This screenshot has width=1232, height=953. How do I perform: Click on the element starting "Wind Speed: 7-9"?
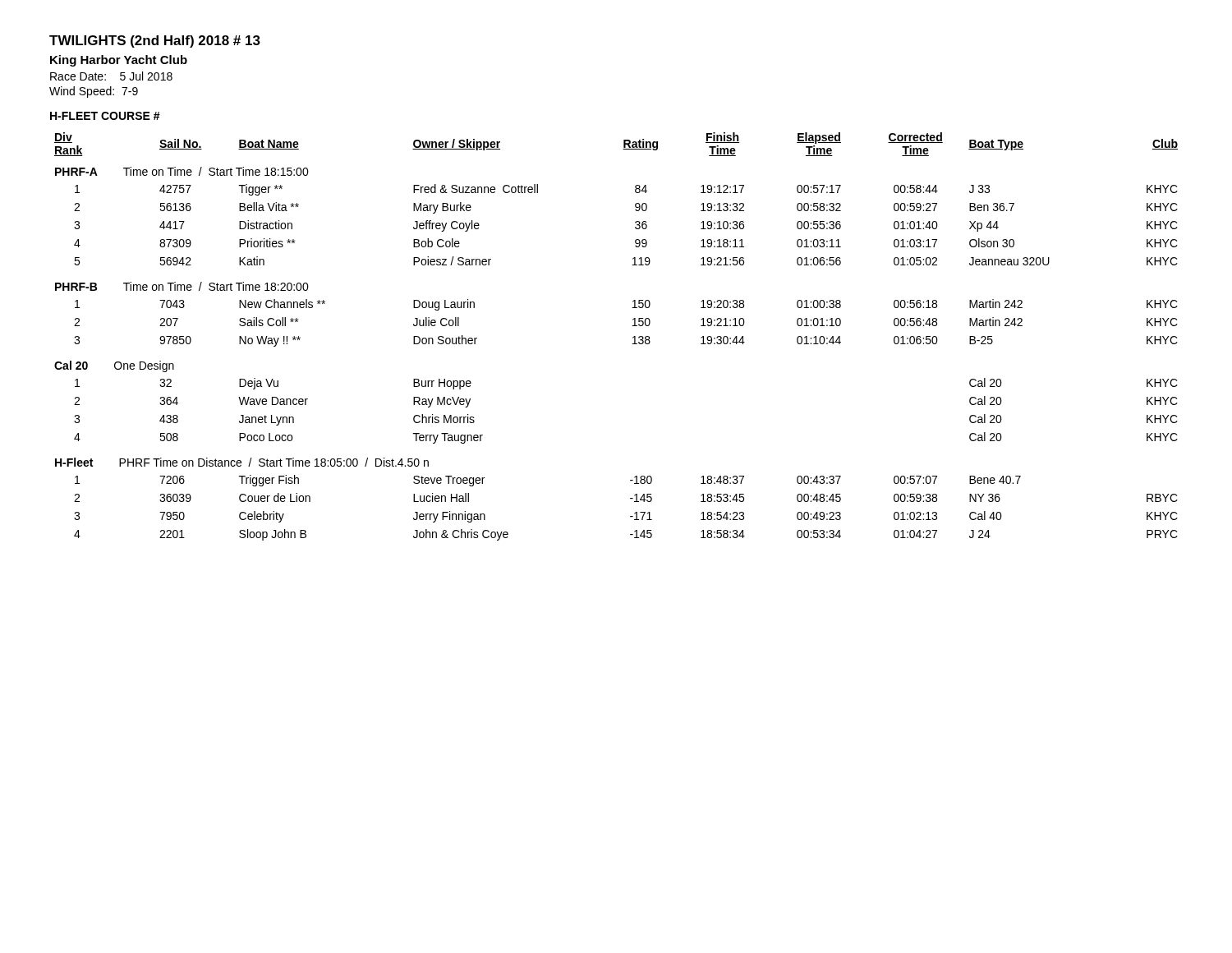(94, 91)
